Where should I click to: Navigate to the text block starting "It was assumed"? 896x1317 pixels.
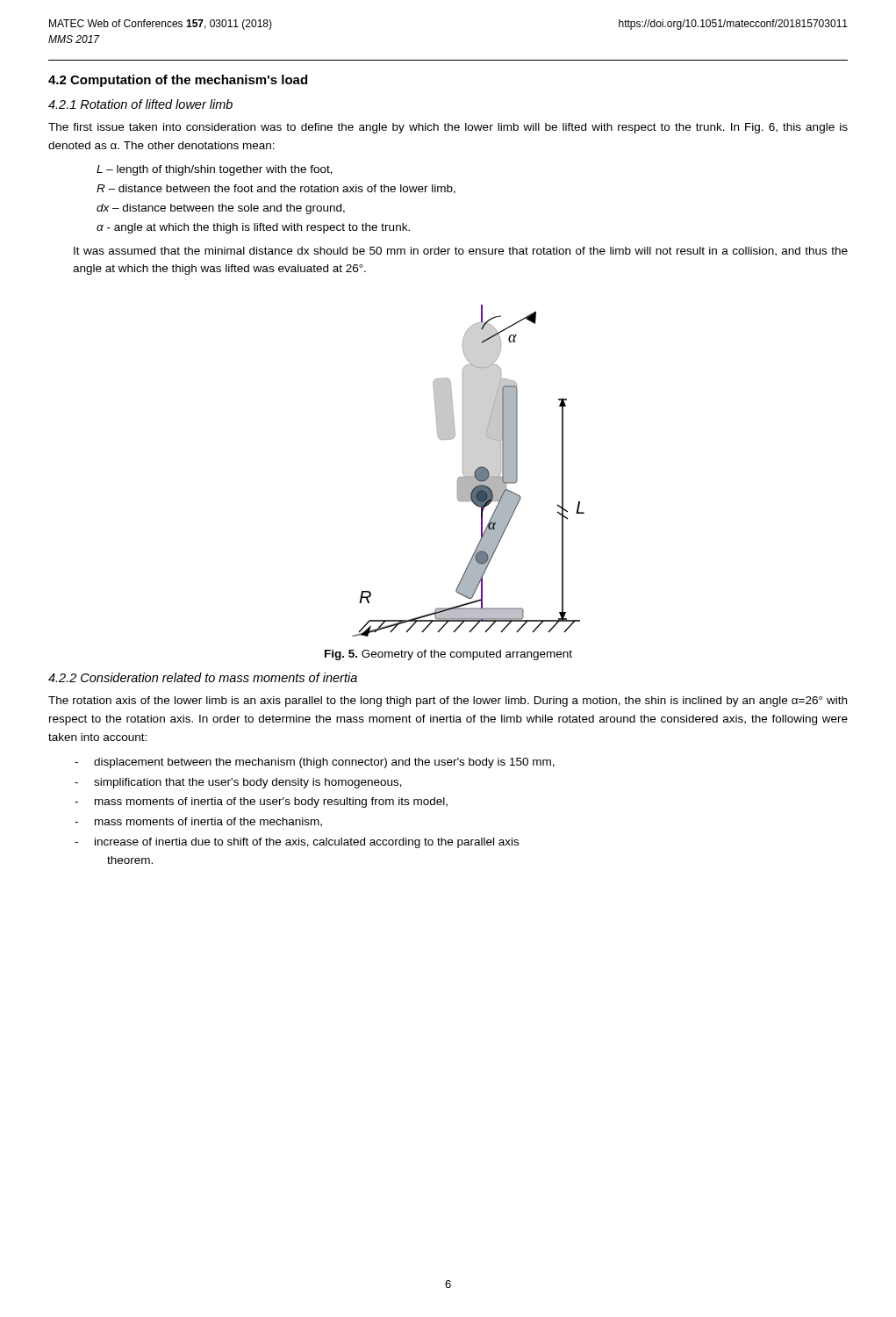(460, 259)
